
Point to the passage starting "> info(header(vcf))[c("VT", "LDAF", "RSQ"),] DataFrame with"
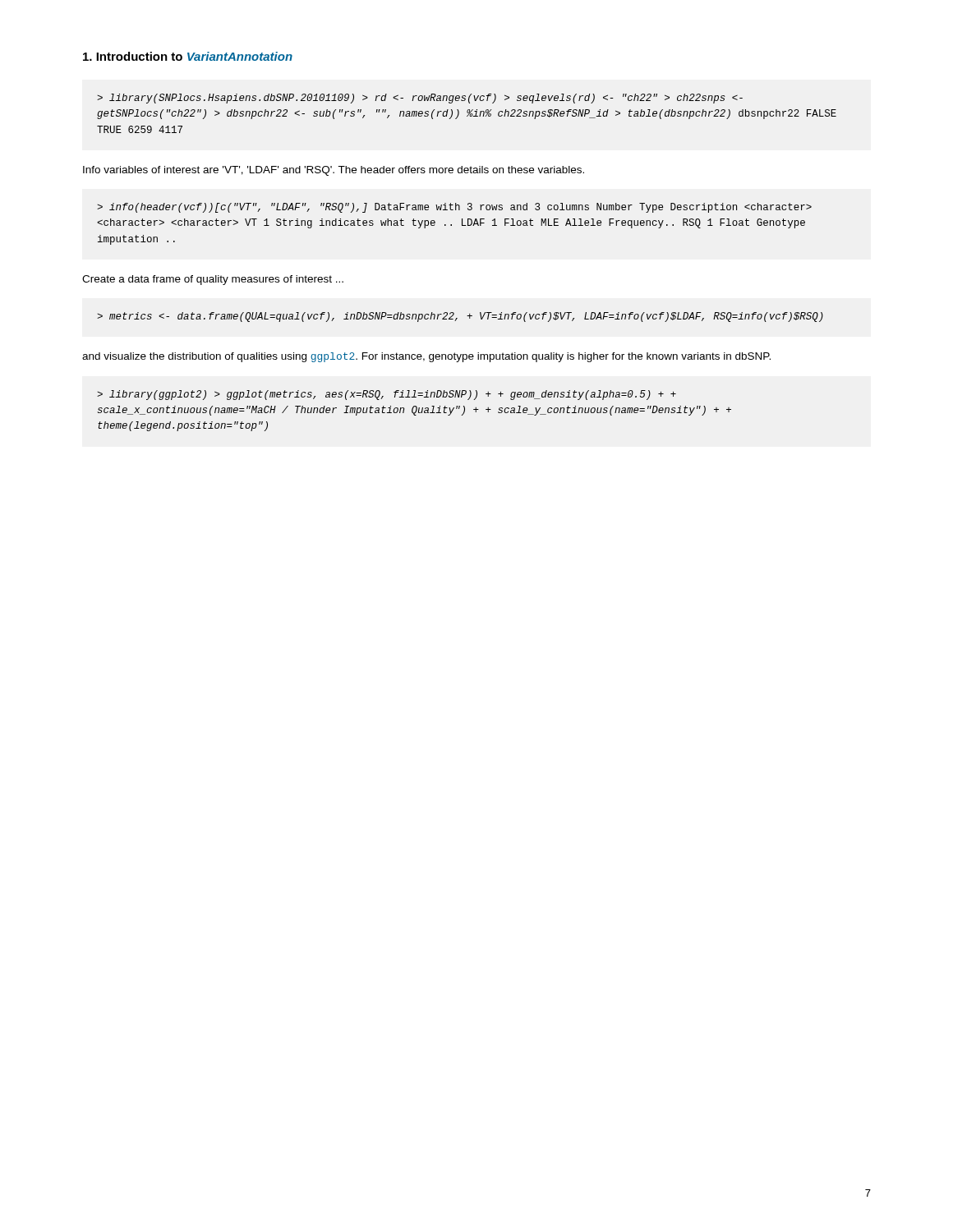tap(454, 224)
